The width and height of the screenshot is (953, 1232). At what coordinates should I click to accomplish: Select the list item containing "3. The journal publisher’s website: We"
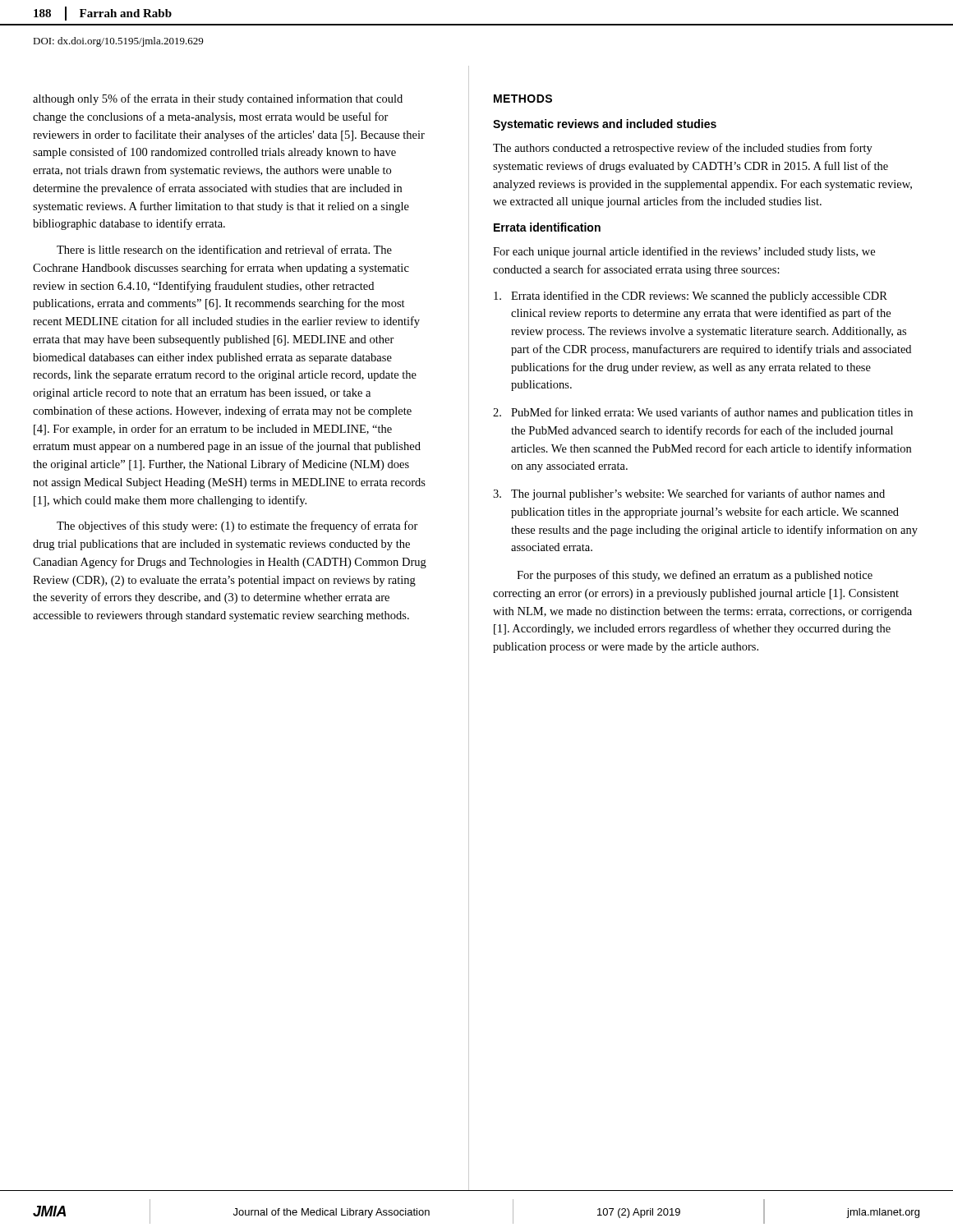pos(707,521)
